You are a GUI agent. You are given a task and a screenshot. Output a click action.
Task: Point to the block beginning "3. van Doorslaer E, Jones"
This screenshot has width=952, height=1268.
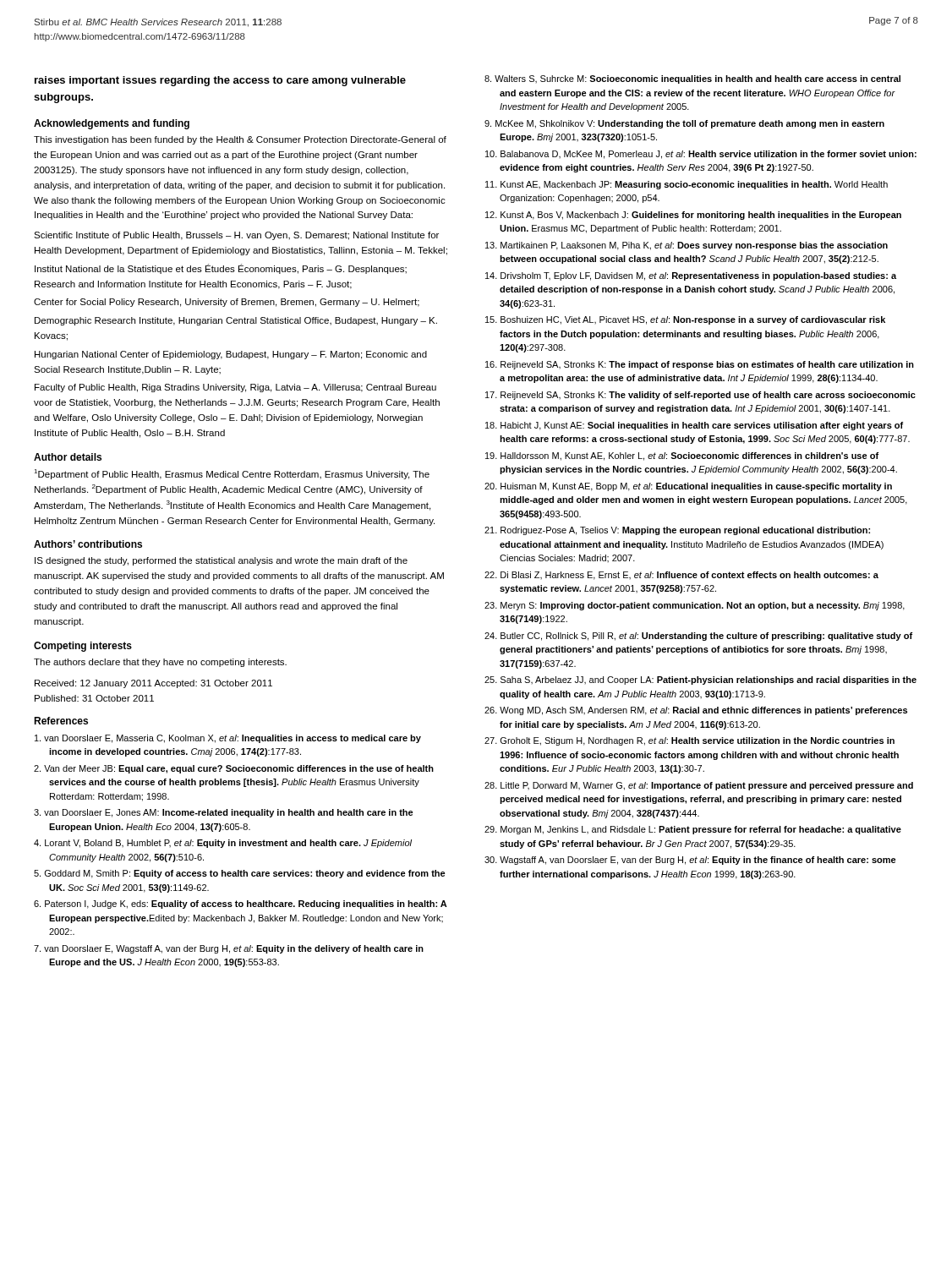click(223, 820)
